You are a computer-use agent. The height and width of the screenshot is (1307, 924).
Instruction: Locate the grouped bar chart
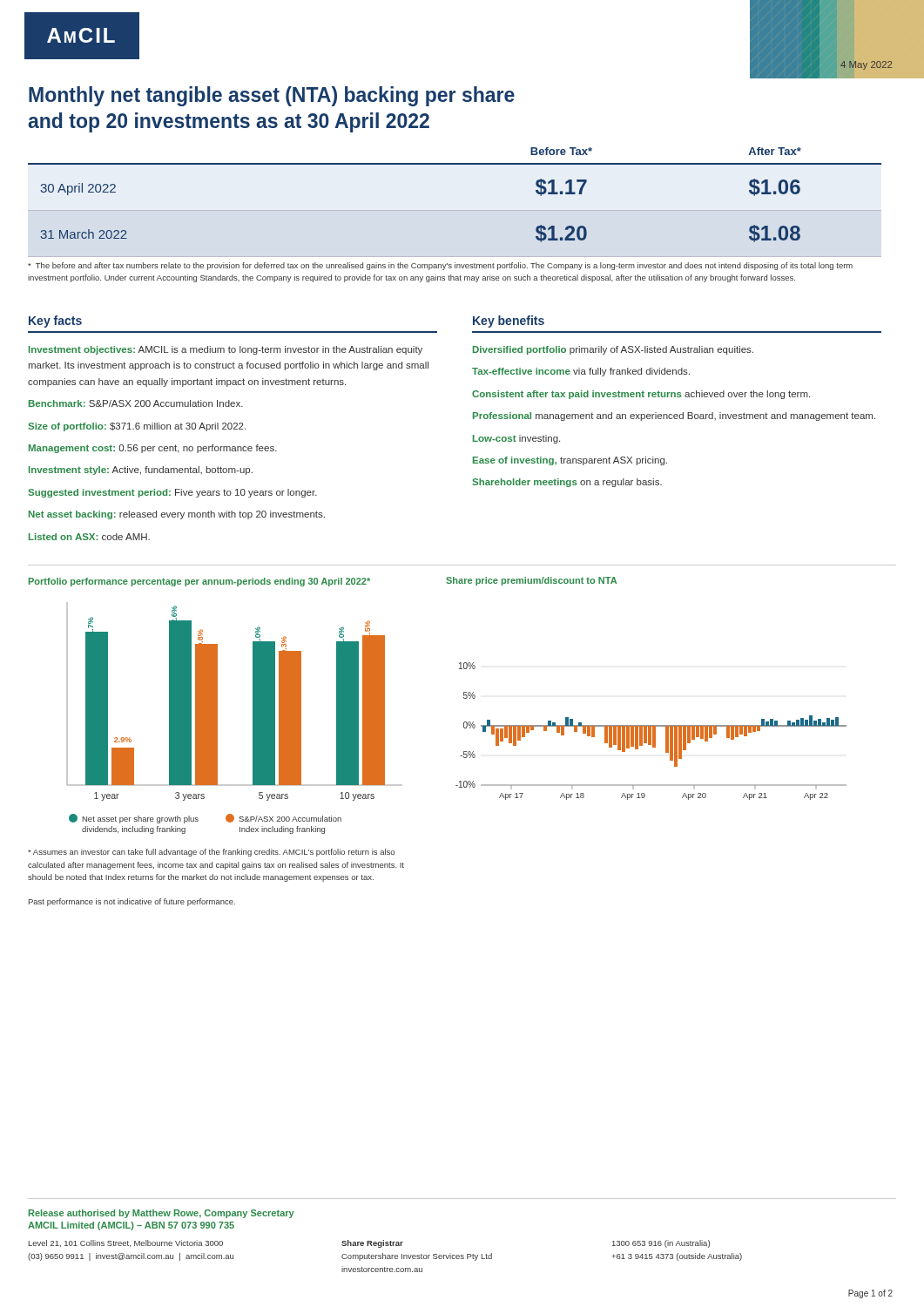point(224,717)
